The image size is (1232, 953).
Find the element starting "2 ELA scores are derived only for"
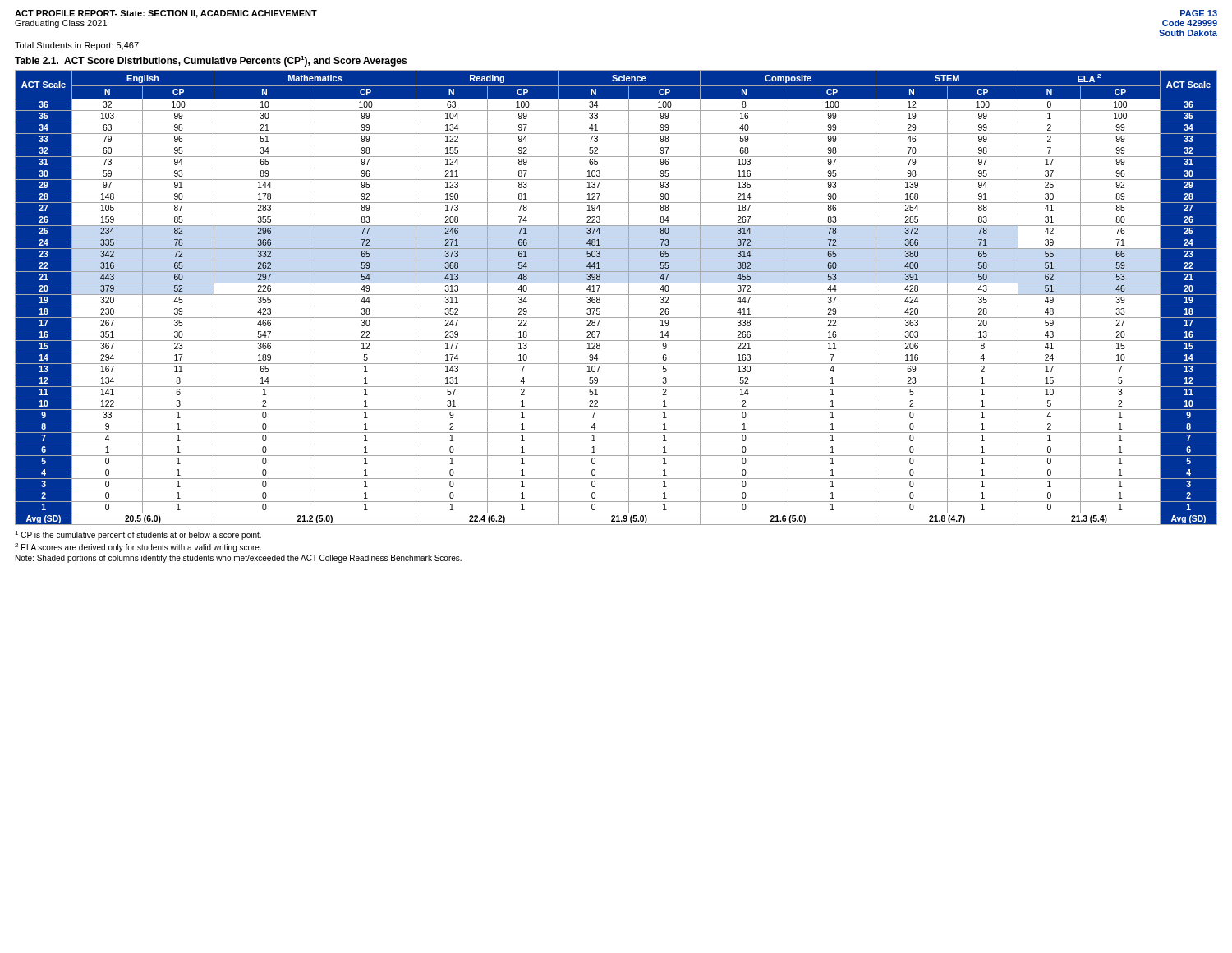point(138,547)
